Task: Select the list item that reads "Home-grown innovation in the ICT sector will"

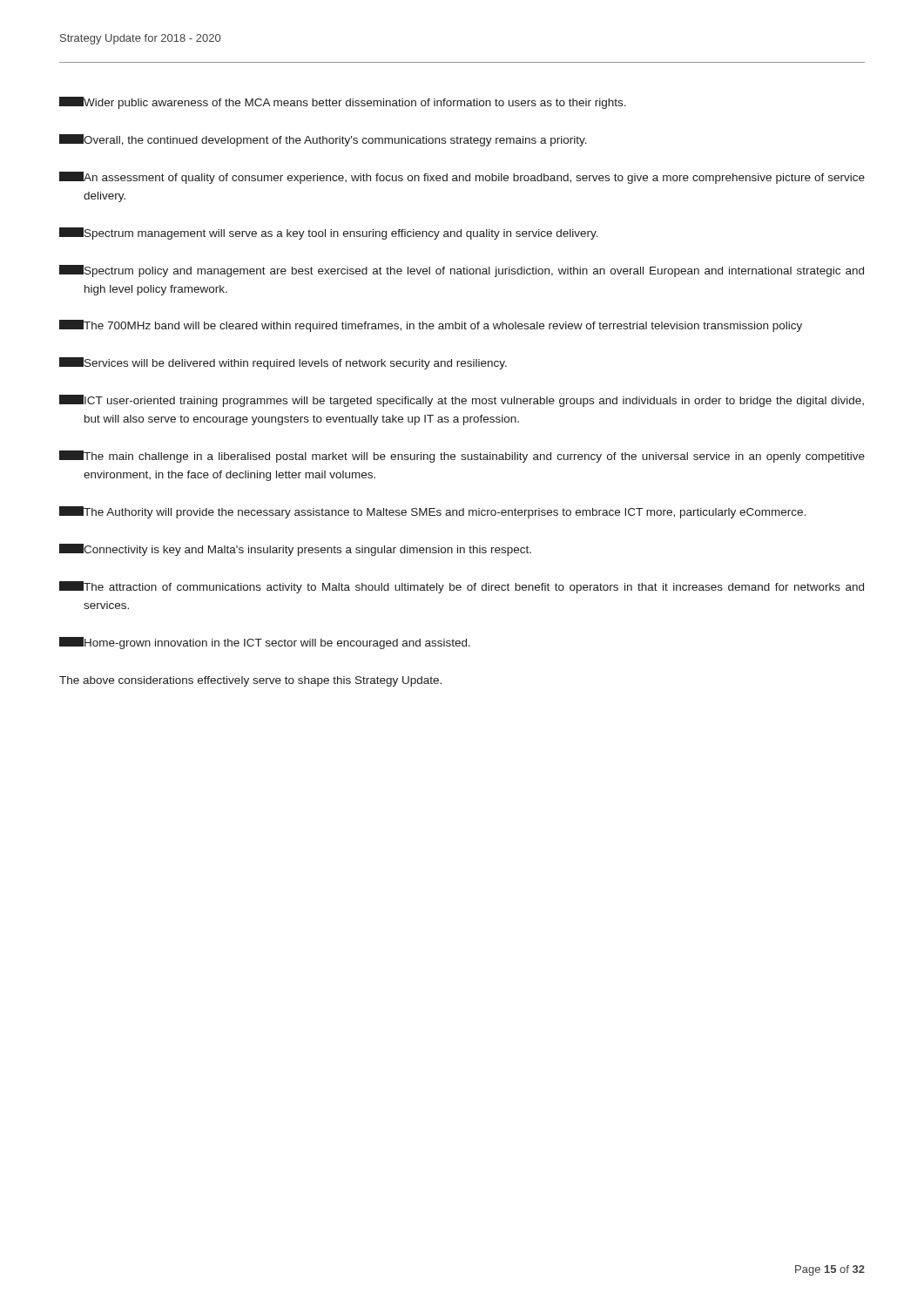Action: (x=462, y=643)
